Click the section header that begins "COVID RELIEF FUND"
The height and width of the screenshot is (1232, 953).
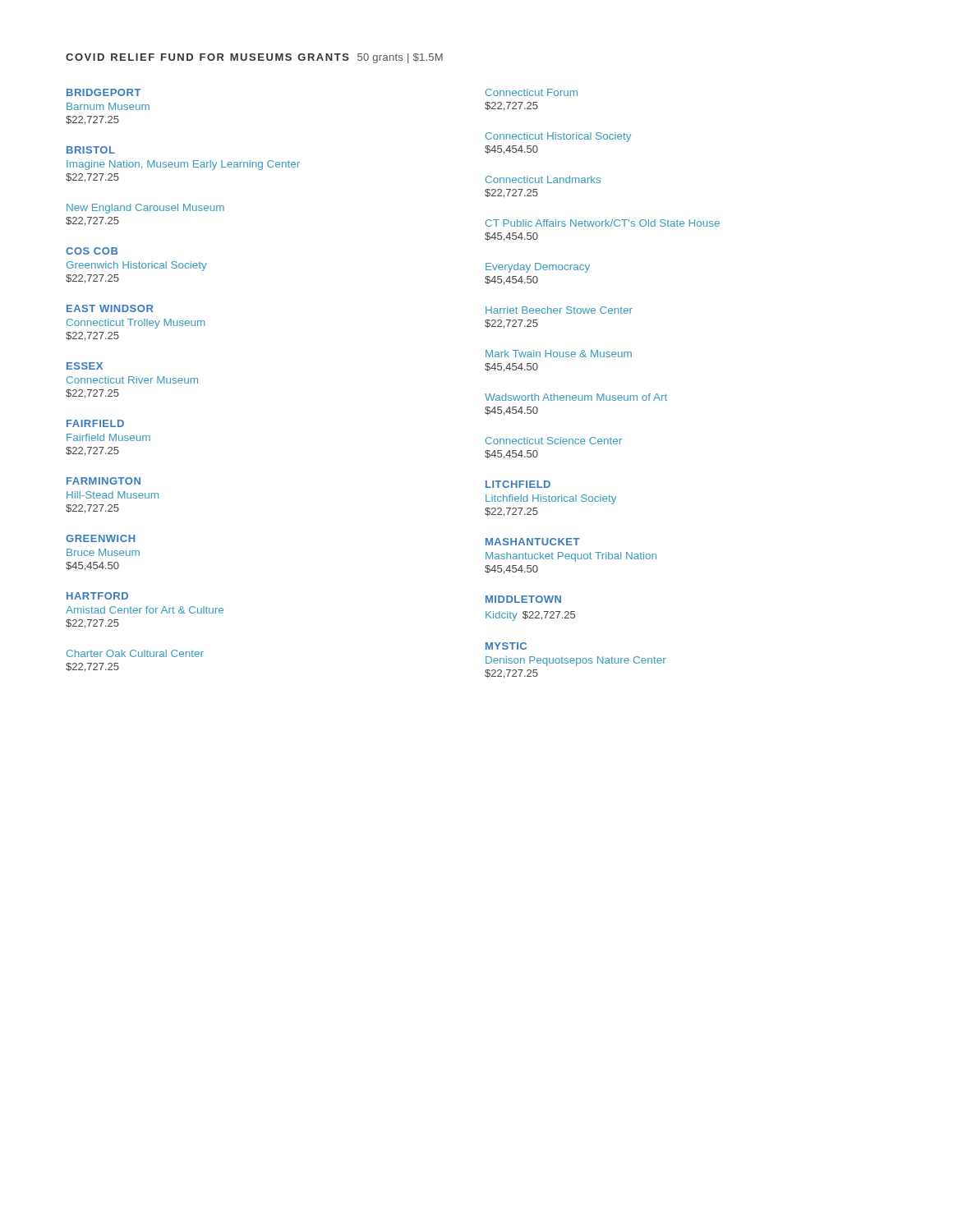click(x=255, y=57)
